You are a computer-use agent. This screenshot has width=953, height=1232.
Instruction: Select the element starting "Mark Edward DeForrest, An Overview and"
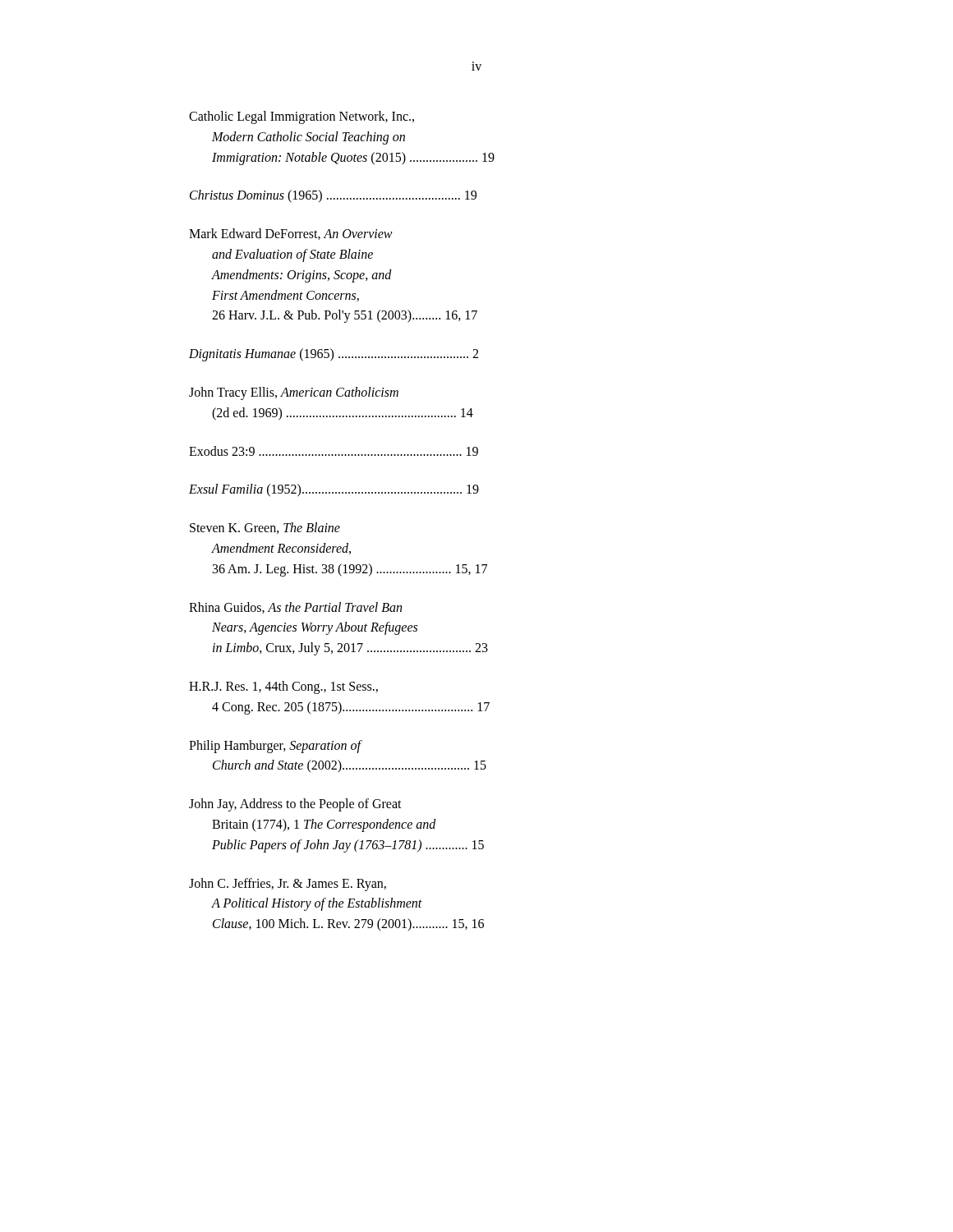291,234
